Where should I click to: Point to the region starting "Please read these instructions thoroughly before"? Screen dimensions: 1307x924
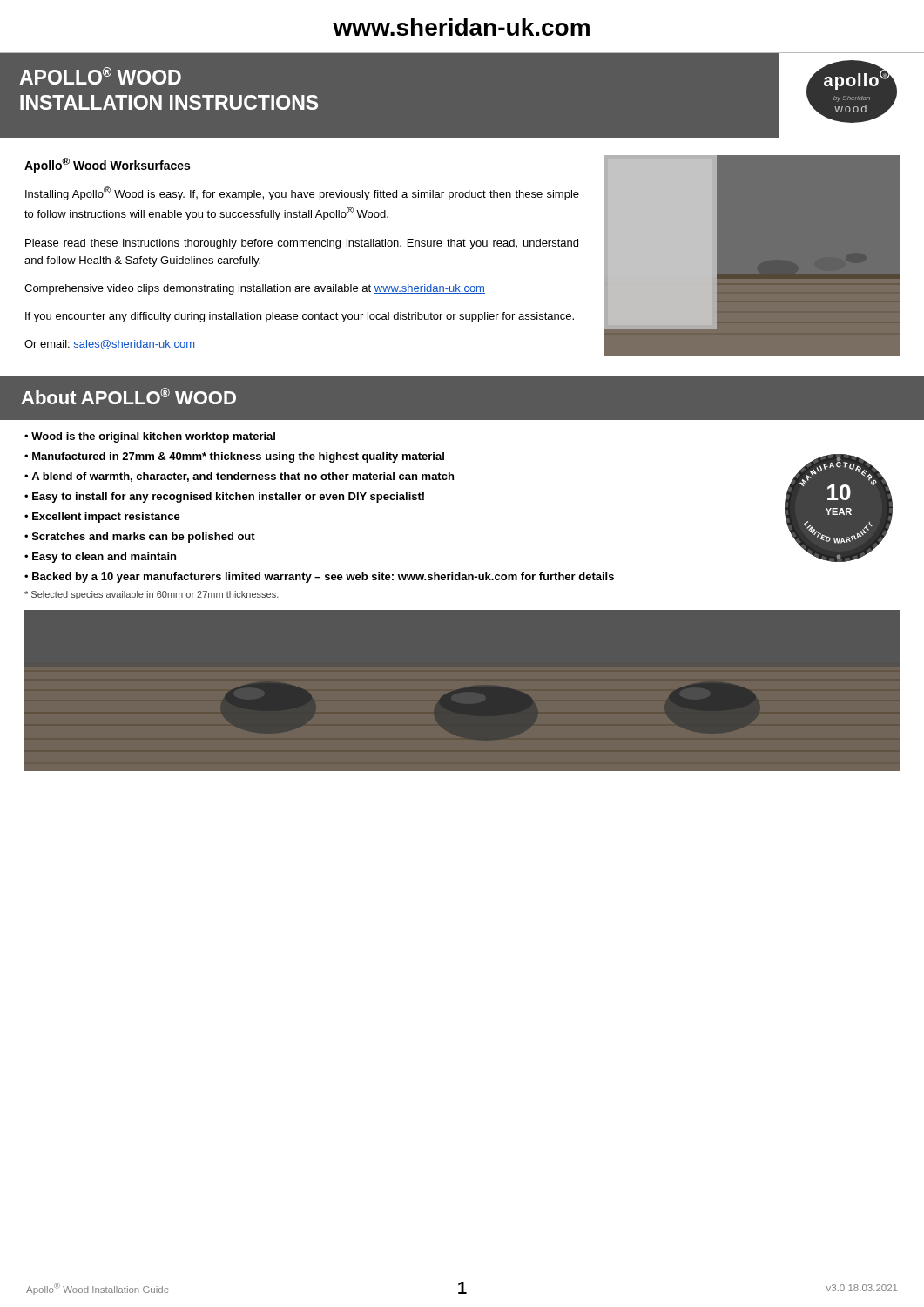tap(302, 252)
